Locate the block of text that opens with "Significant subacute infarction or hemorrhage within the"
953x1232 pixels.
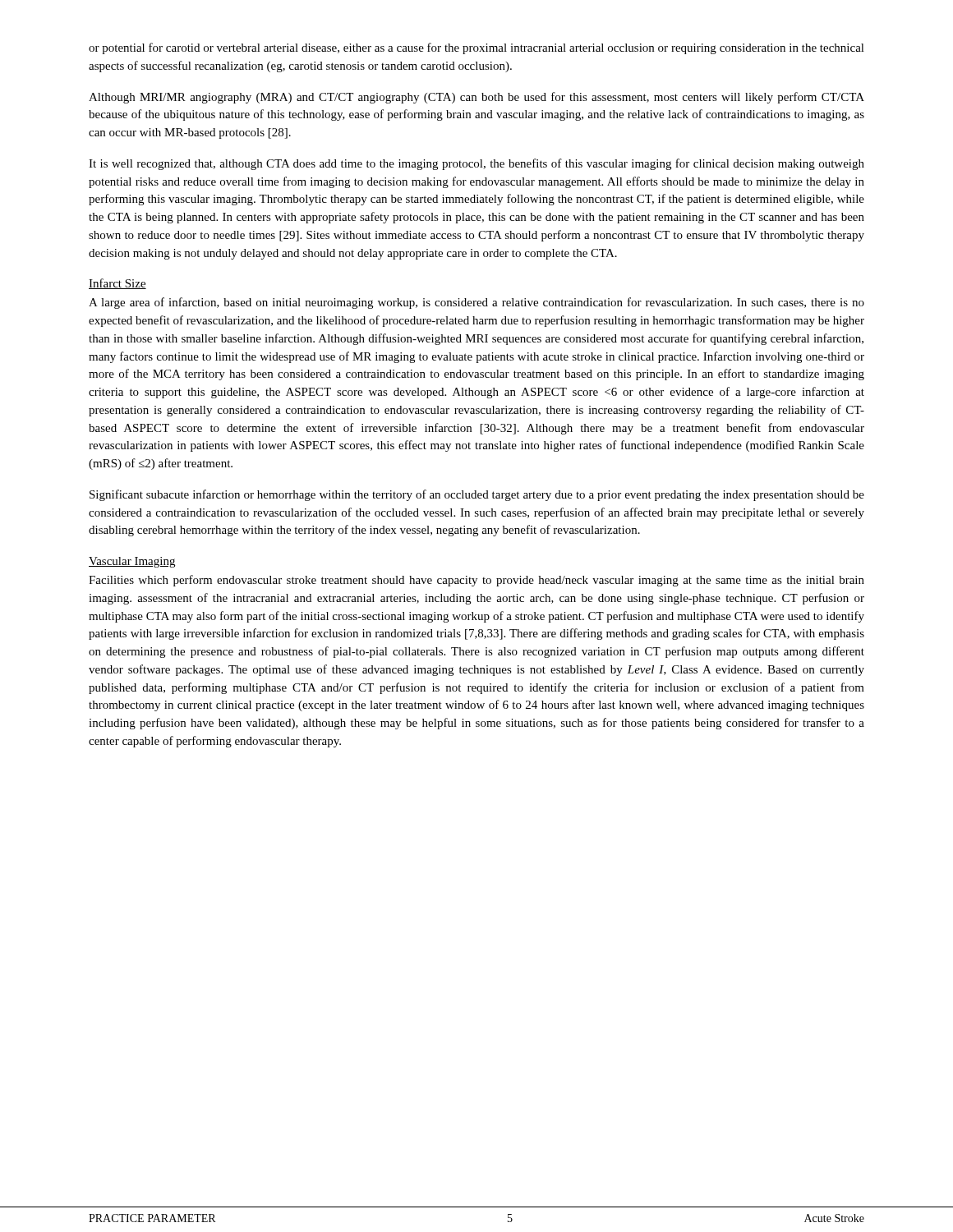[x=476, y=512]
